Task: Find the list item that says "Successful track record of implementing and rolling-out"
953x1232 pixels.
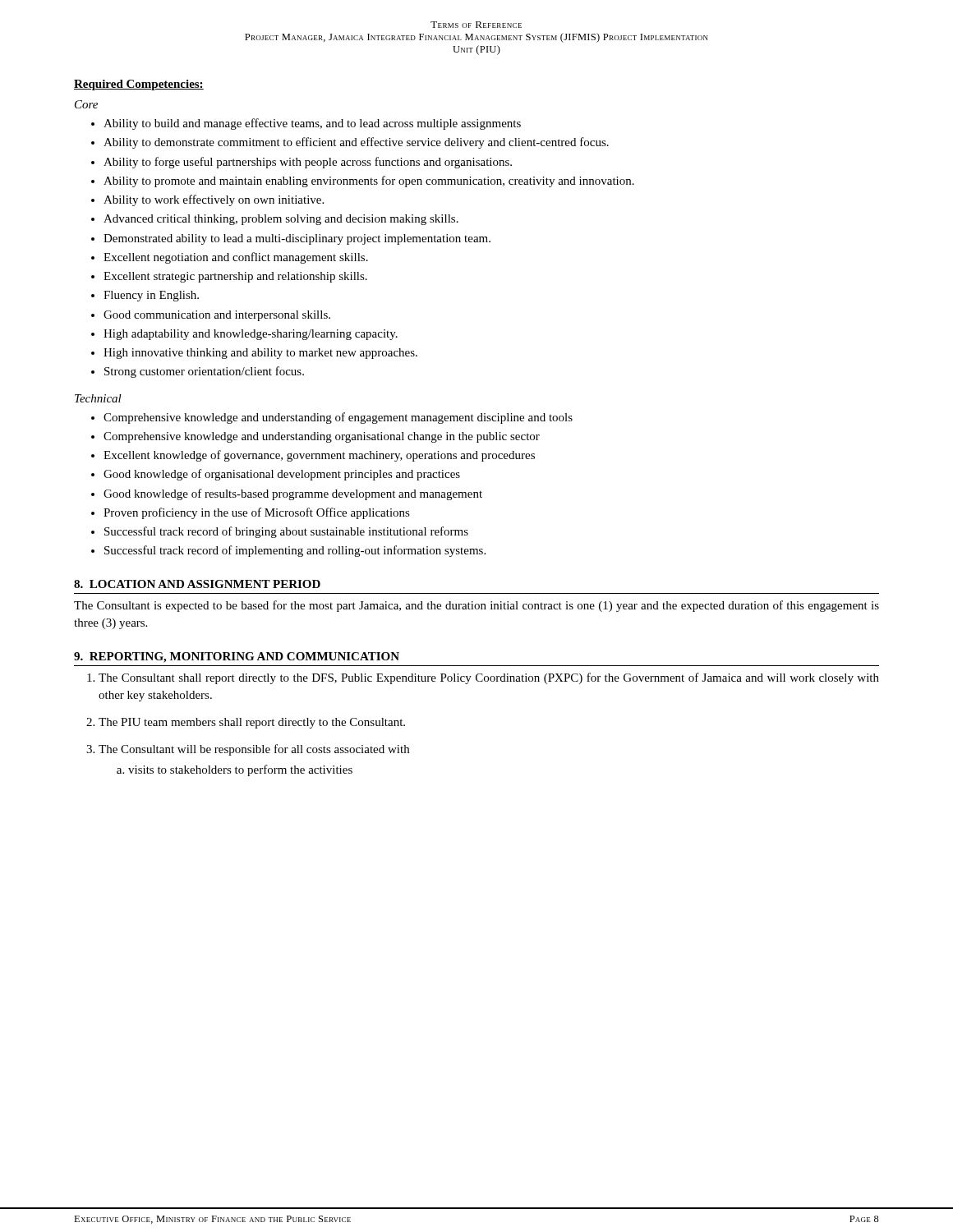Action: coord(491,551)
